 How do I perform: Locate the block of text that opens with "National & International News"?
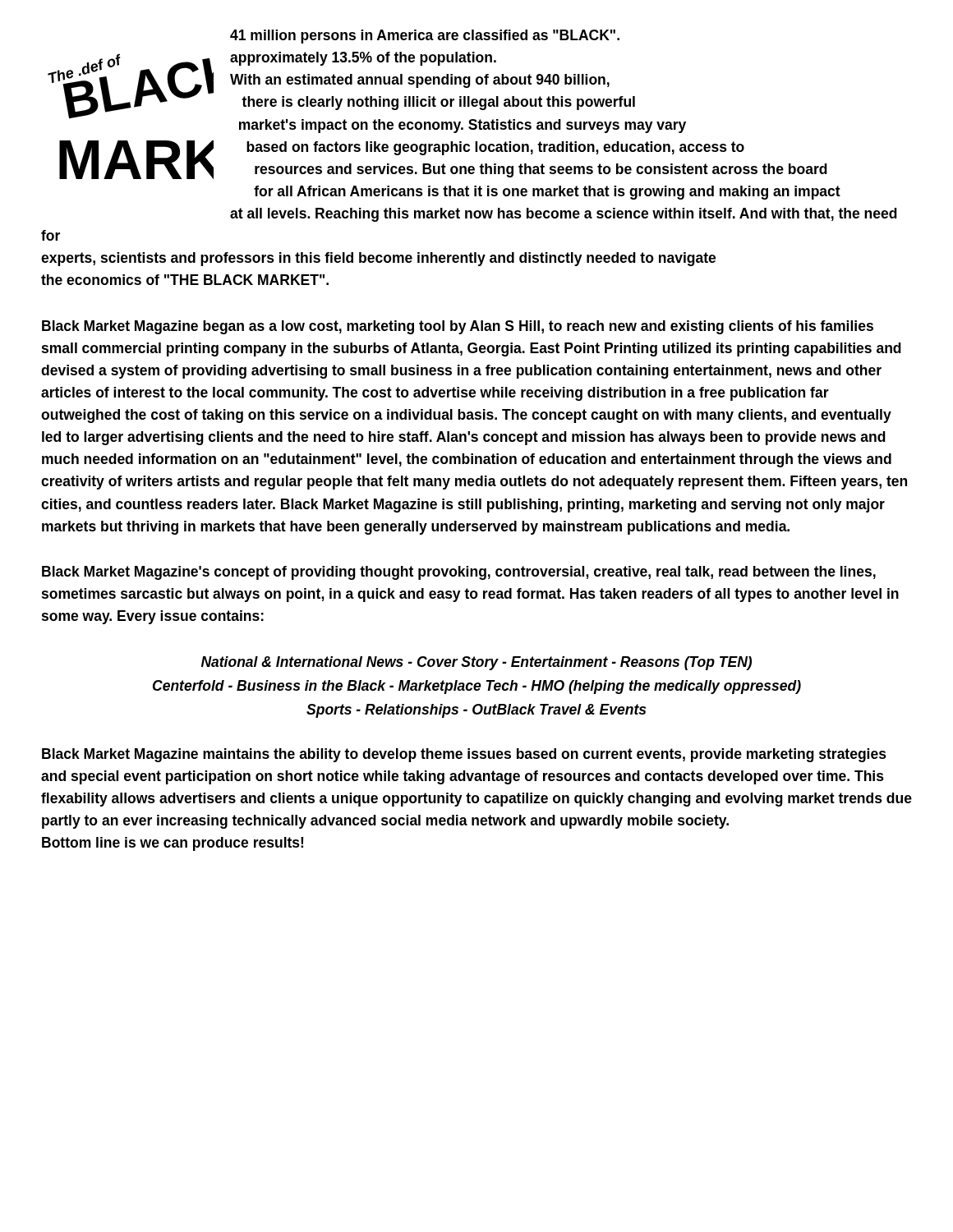pos(476,686)
